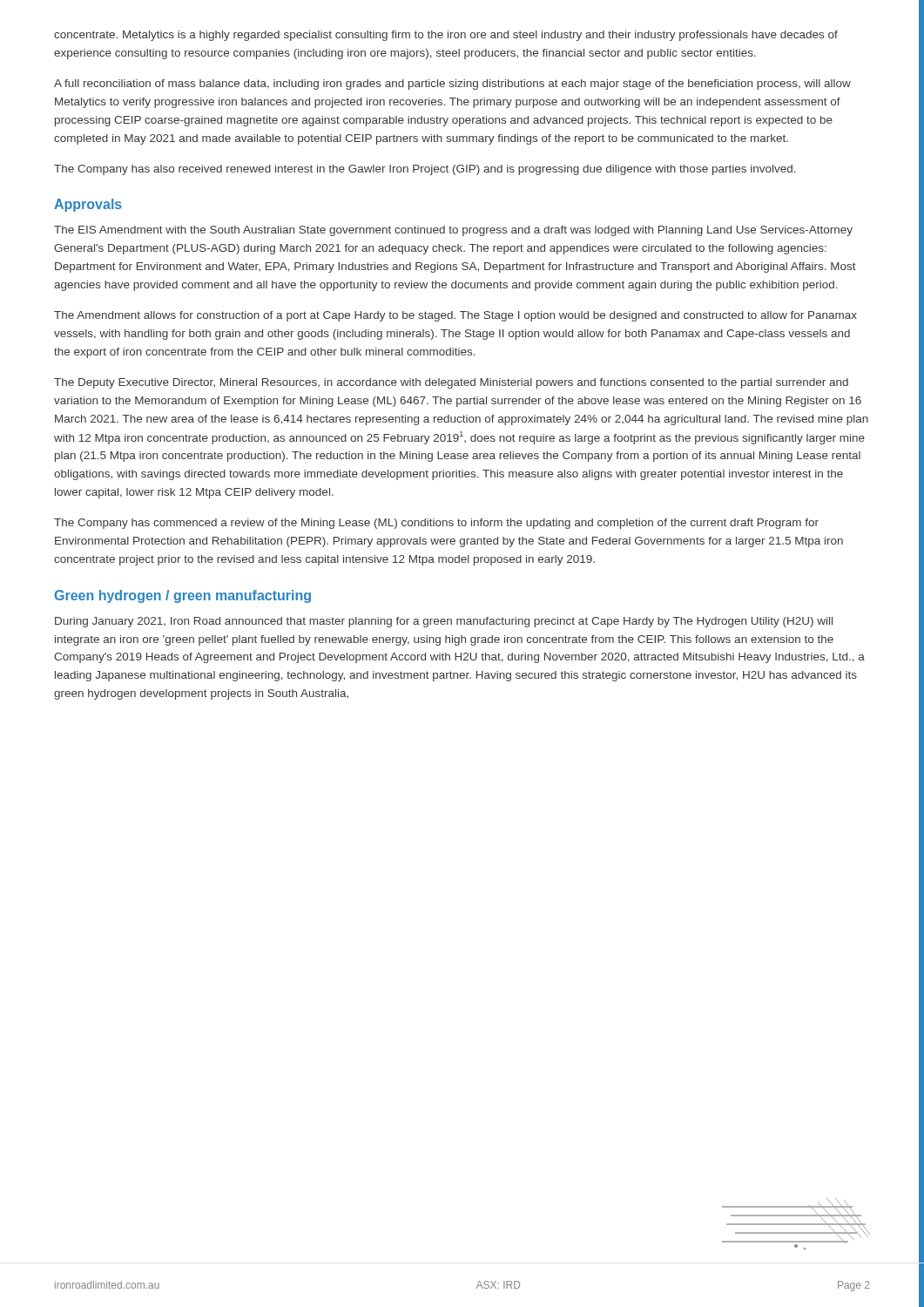
Task: Point to the text block starting "During January 2021, Iron Road announced"
Action: [459, 657]
